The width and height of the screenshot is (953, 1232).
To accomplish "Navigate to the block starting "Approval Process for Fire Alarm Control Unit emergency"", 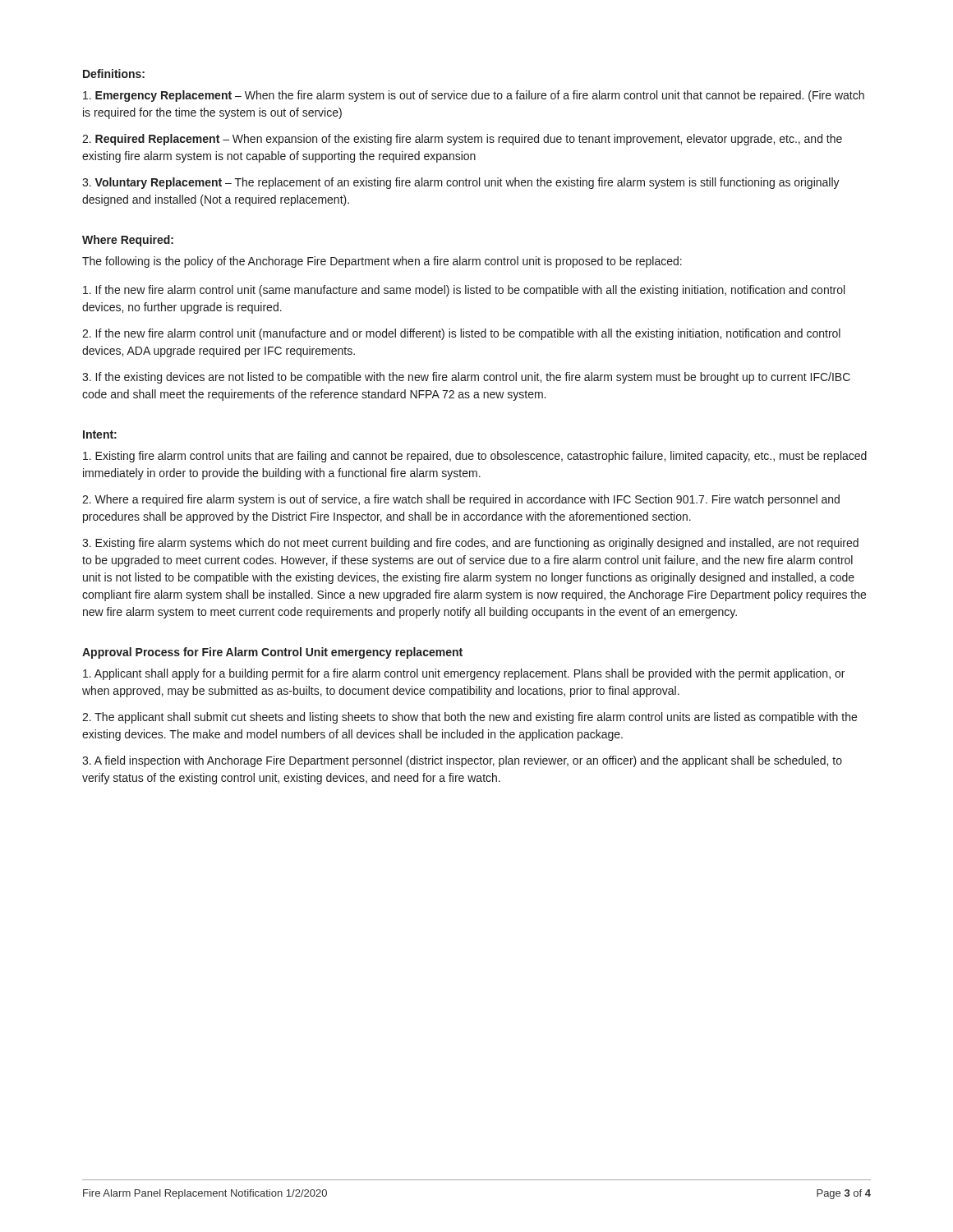I will [272, 652].
